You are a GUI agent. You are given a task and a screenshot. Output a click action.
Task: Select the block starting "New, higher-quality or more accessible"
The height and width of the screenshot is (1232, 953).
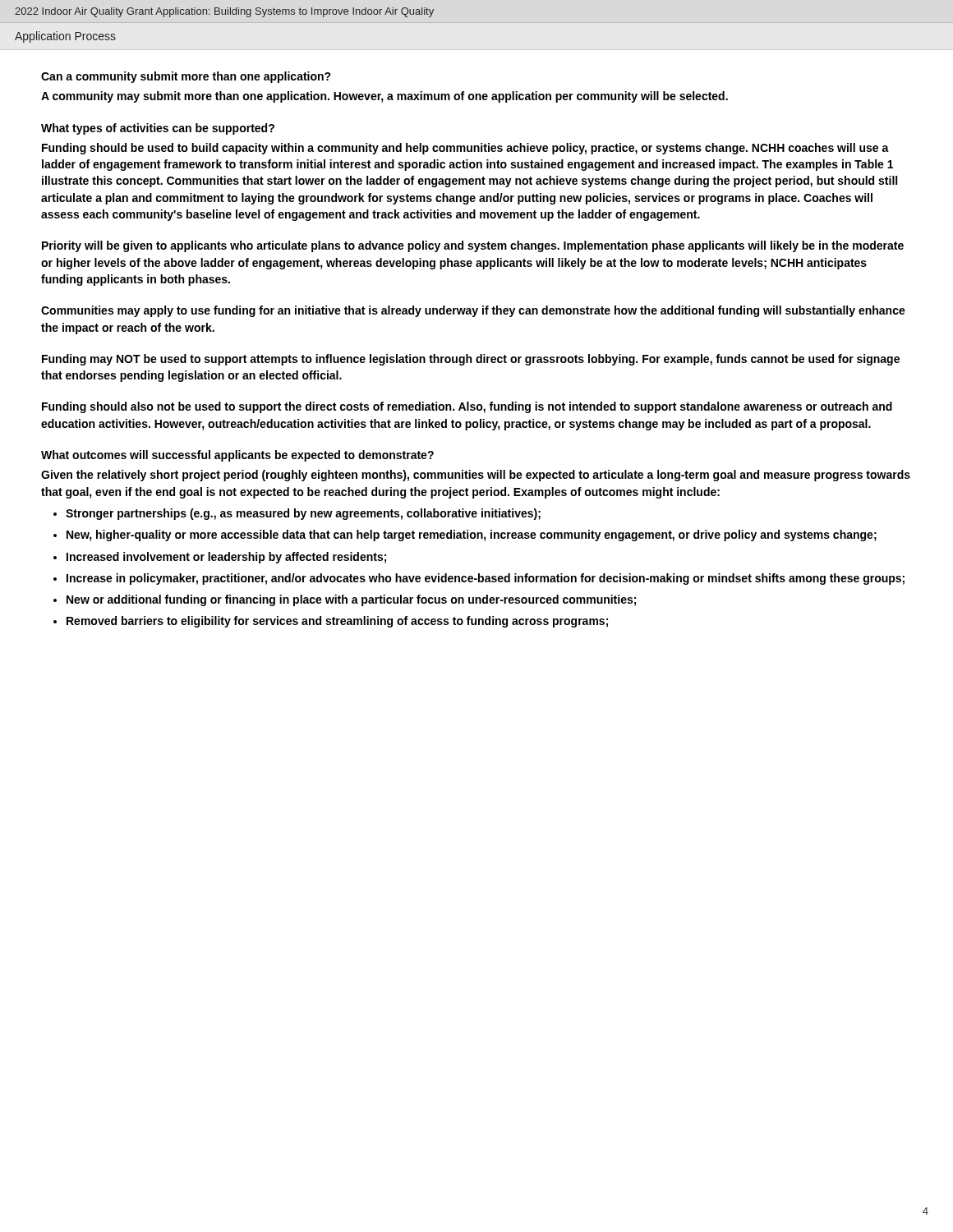(471, 535)
